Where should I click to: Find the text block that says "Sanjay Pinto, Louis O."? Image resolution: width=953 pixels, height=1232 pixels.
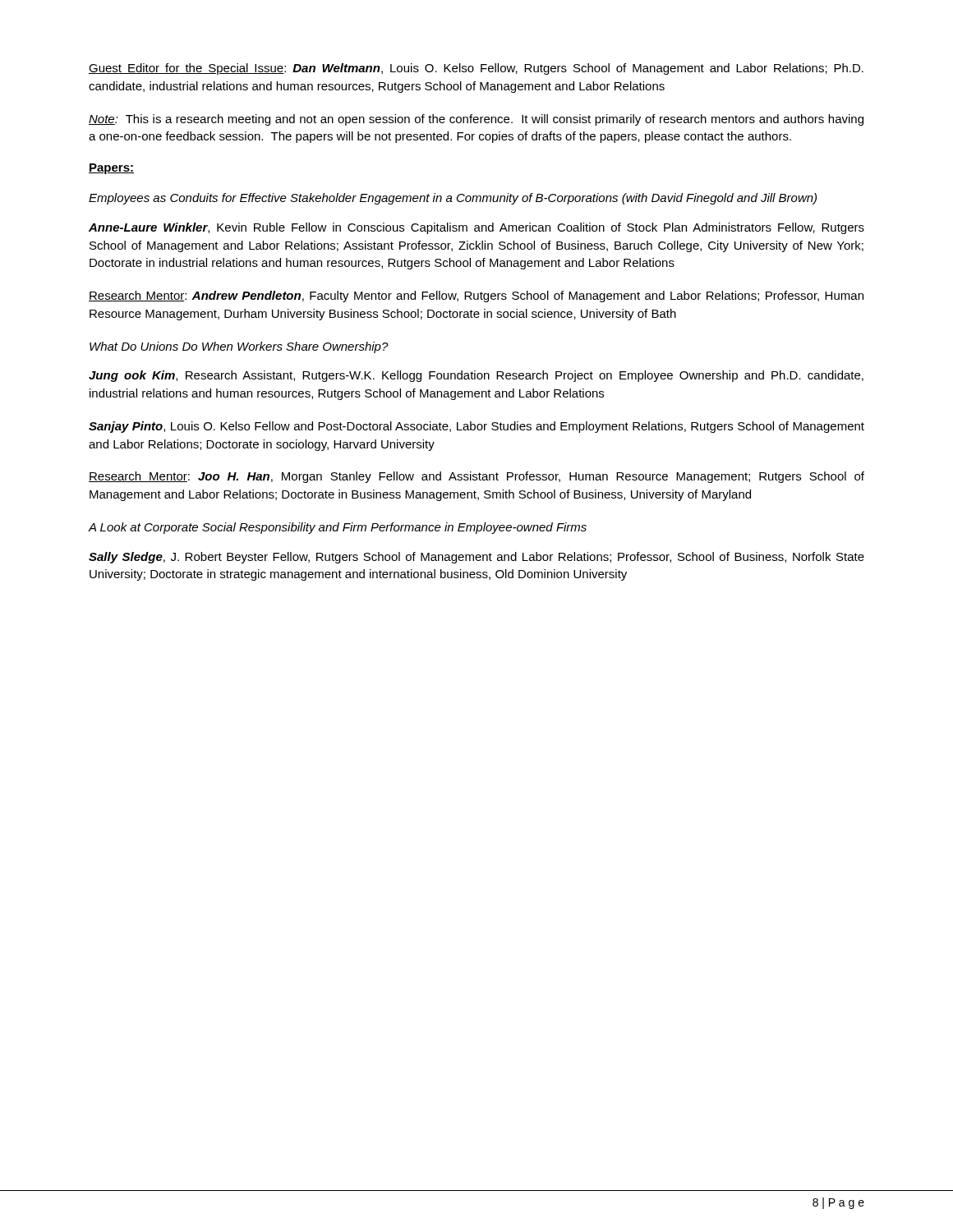click(x=476, y=435)
